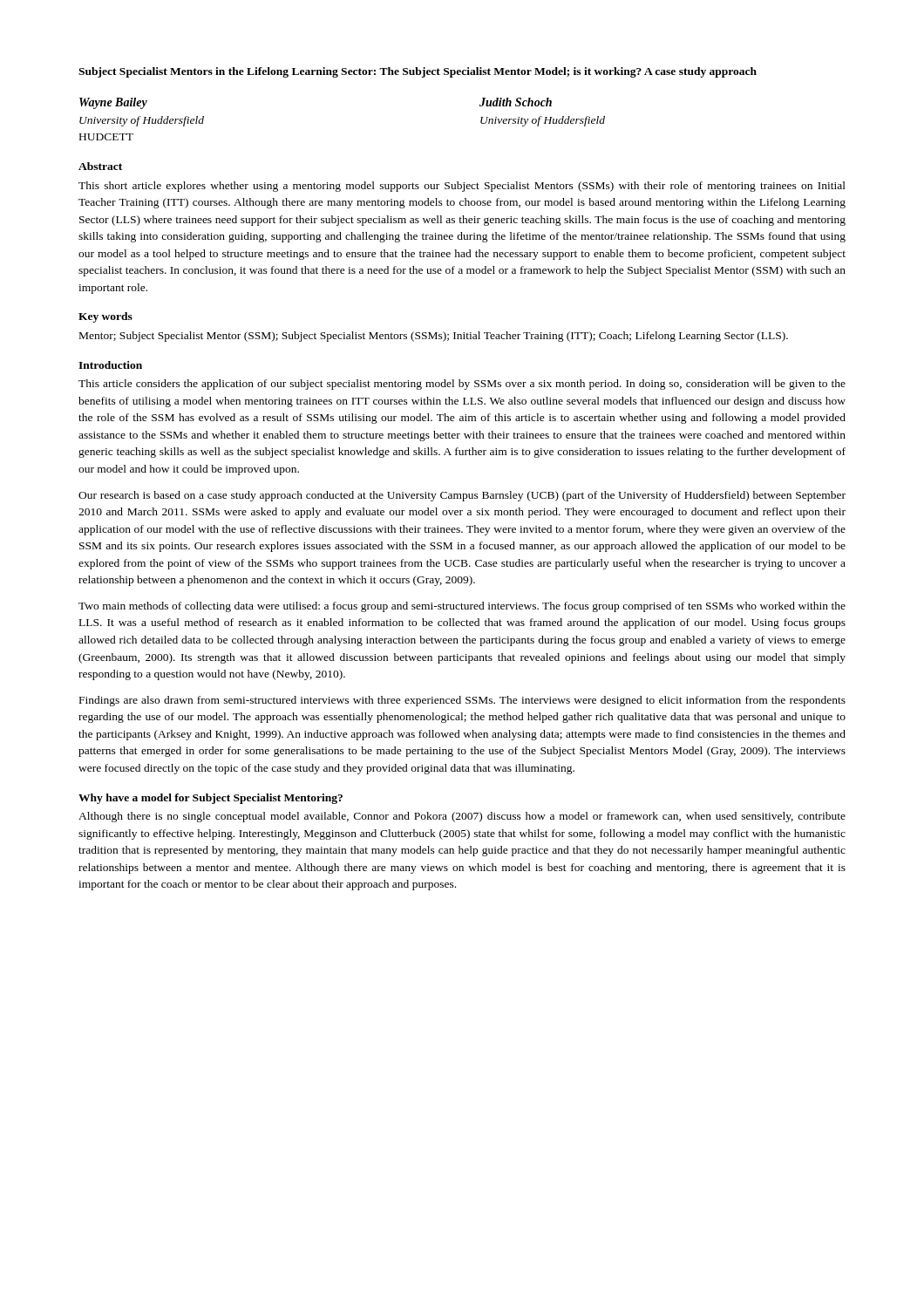Select the block starting "Why have a model"
Image resolution: width=924 pixels, height=1308 pixels.
coord(211,797)
